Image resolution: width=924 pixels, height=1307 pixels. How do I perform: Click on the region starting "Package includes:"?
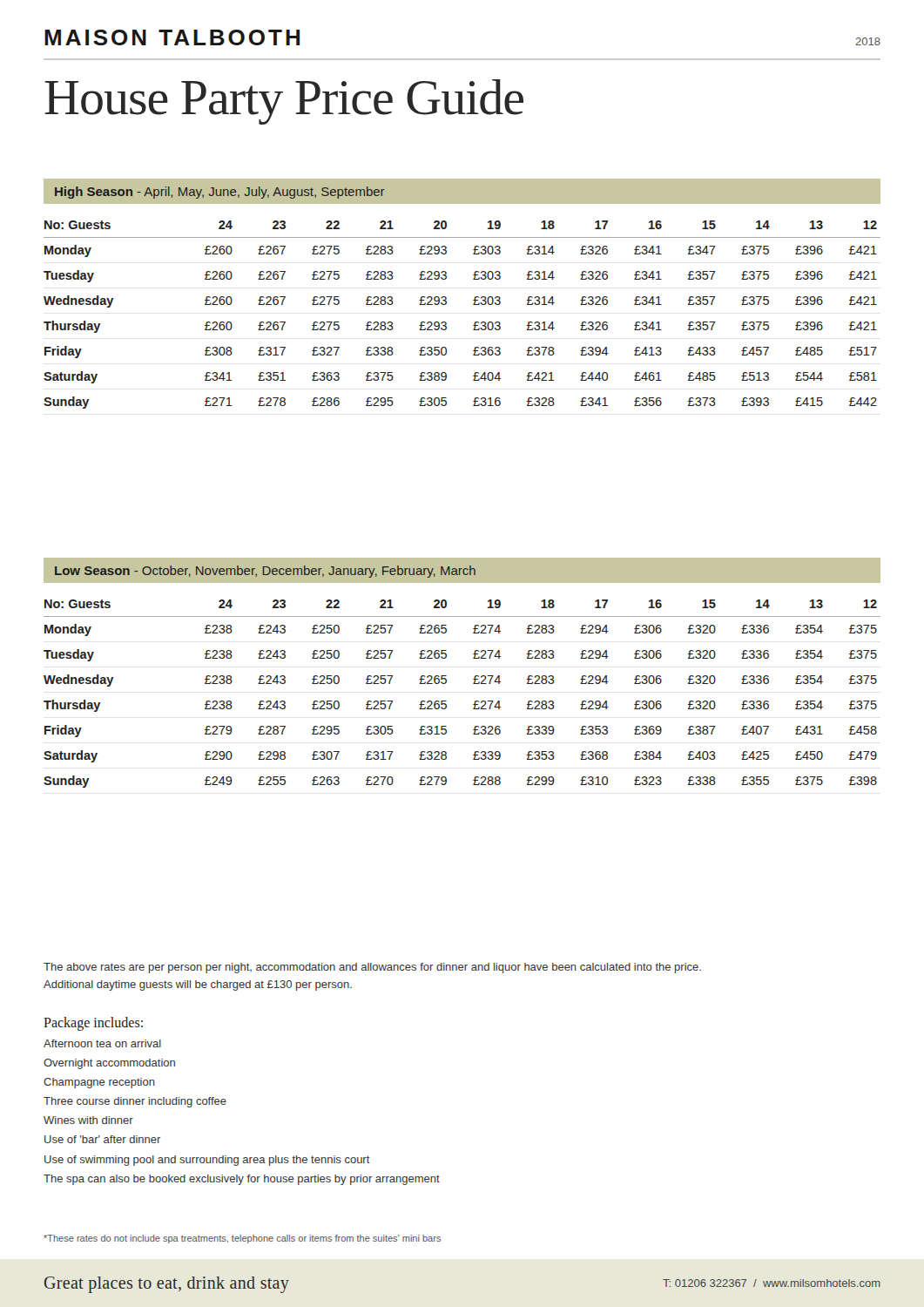tap(94, 1023)
